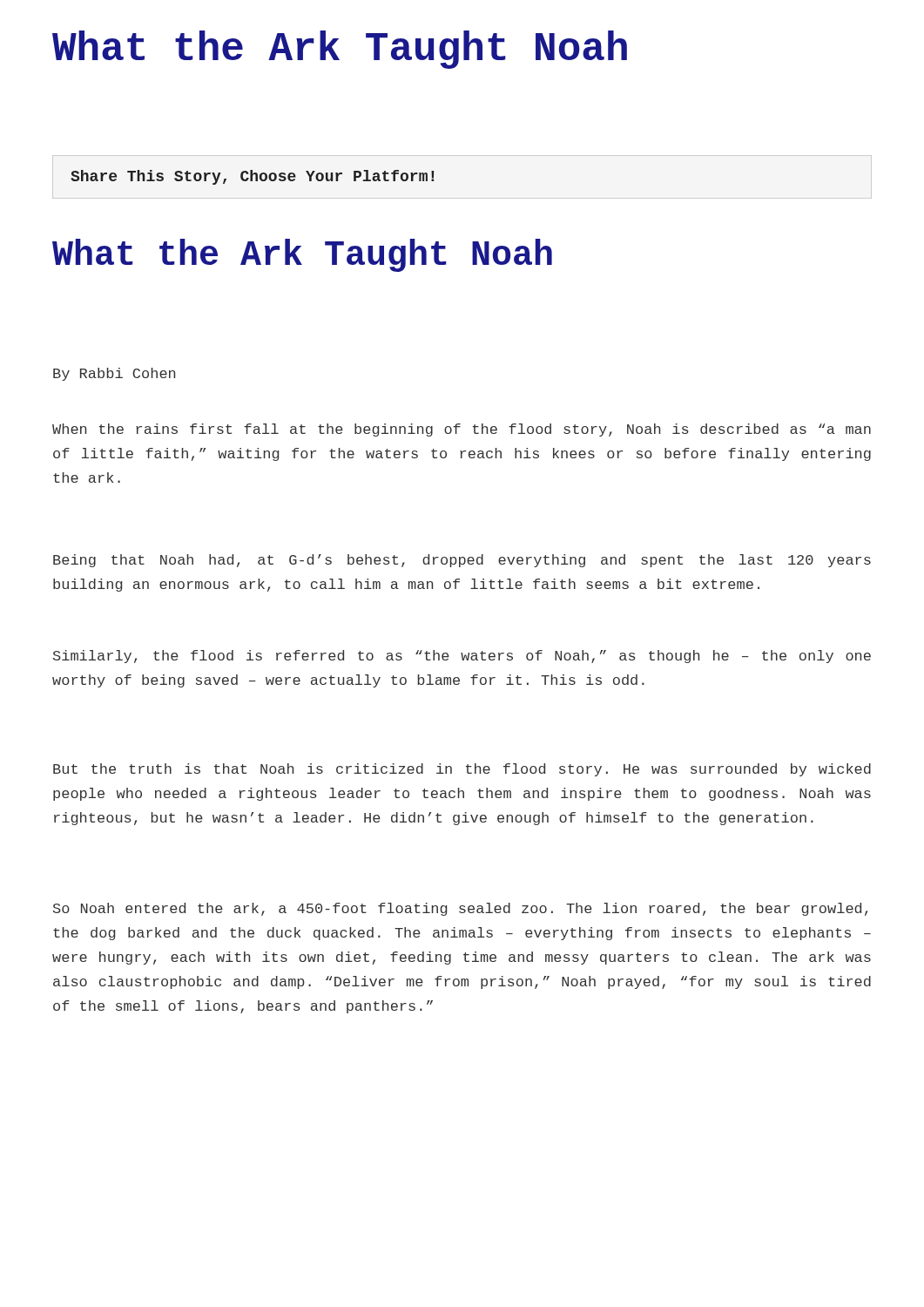This screenshot has width=924, height=1307.
Task: Find "Share This Story, Choose Your Platform!" on this page
Action: [x=252, y=177]
